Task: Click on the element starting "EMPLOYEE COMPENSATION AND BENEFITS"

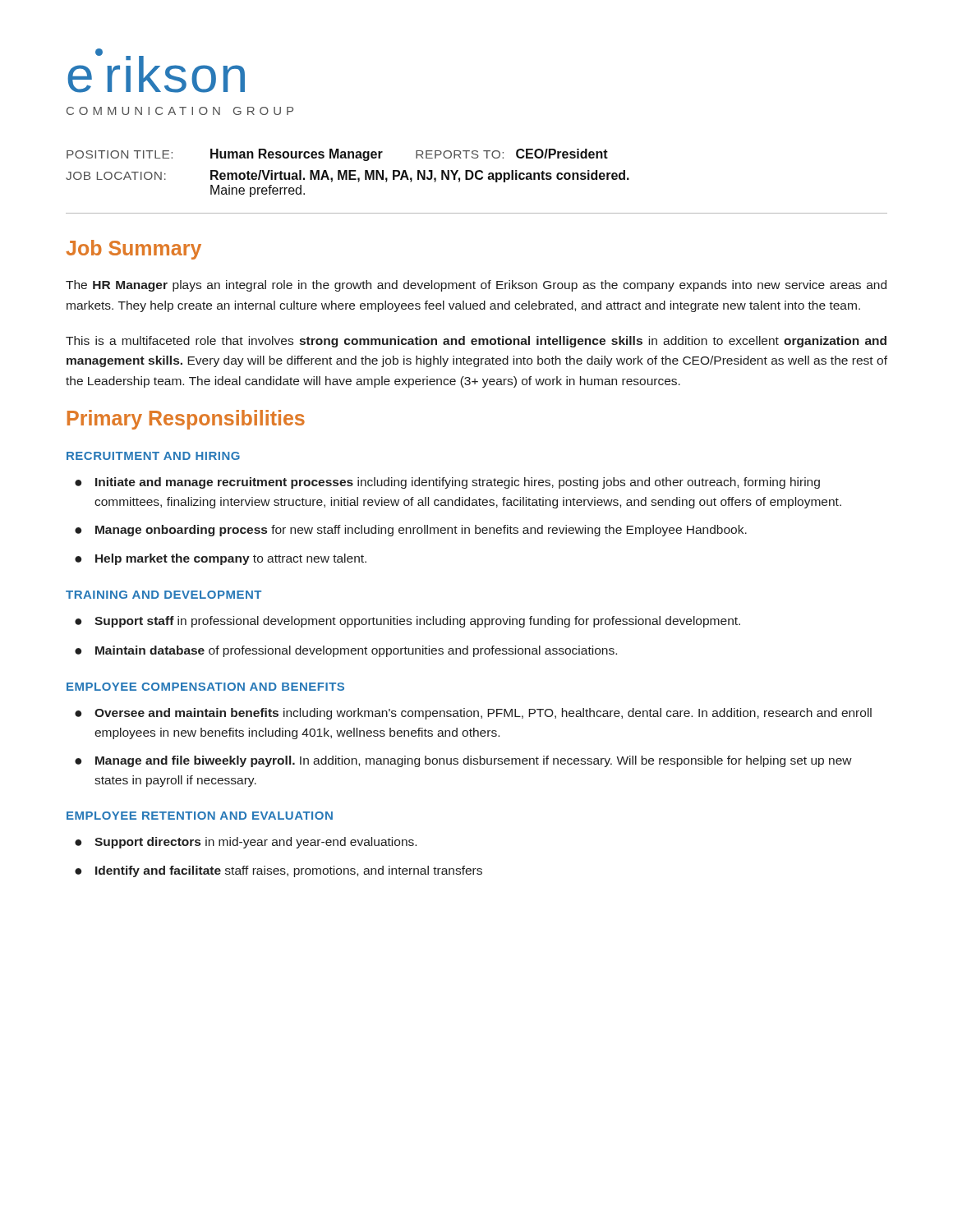Action: click(206, 686)
